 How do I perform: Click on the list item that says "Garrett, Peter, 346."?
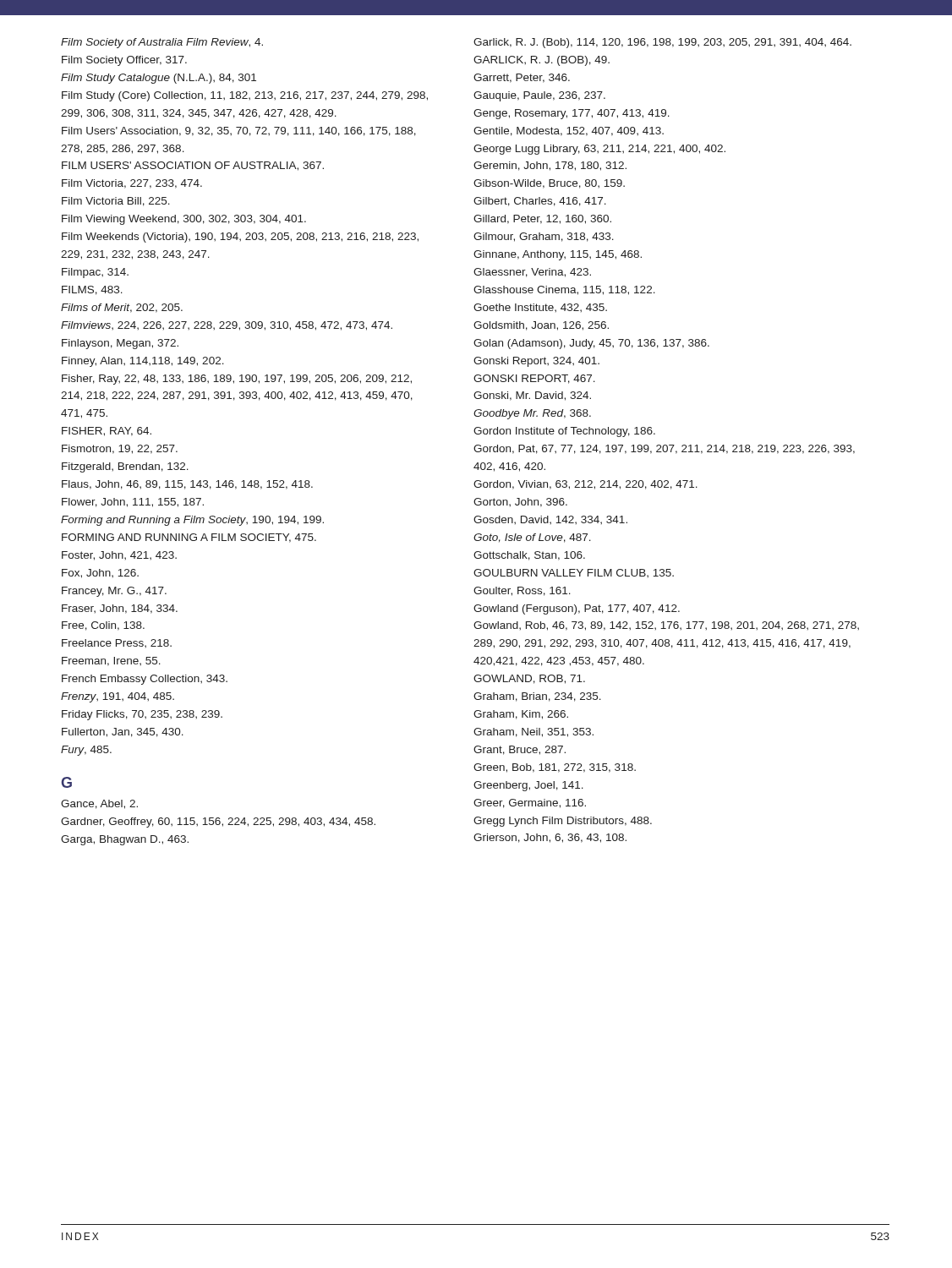click(x=522, y=77)
